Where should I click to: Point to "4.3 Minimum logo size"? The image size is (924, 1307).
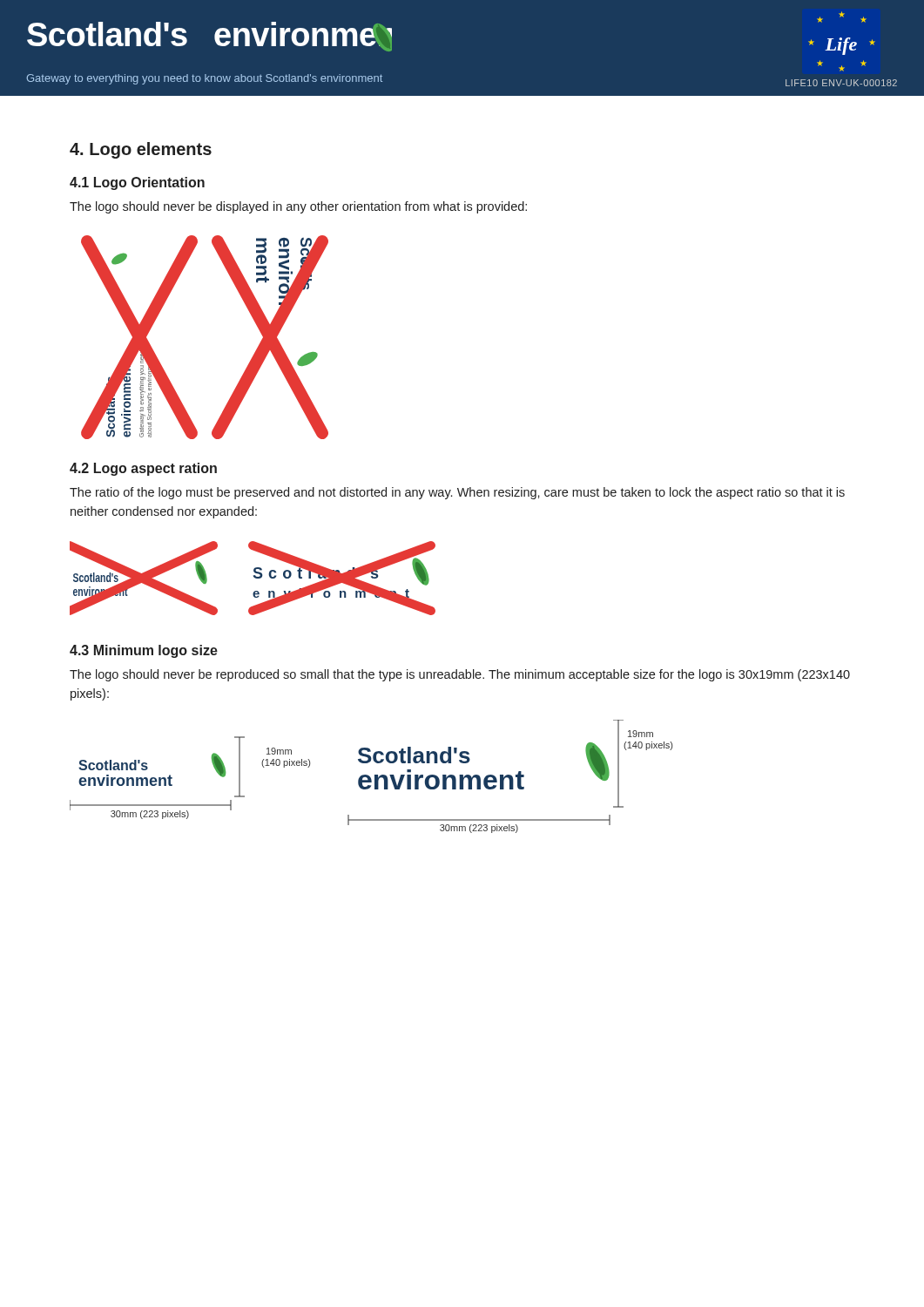pyautogui.click(x=144, y=651)
